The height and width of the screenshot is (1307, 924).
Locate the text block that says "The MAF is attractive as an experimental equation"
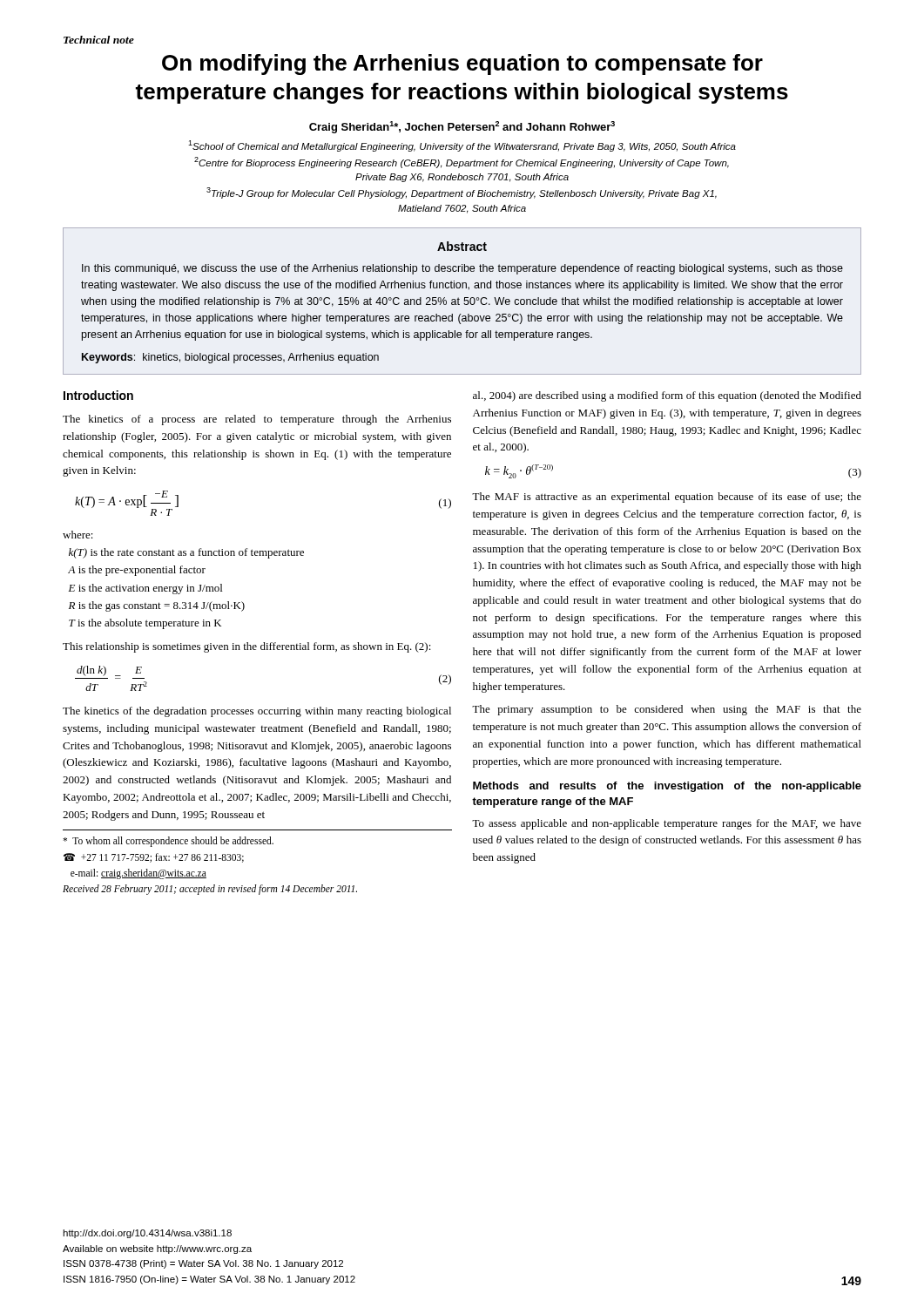tap(667, 591)
